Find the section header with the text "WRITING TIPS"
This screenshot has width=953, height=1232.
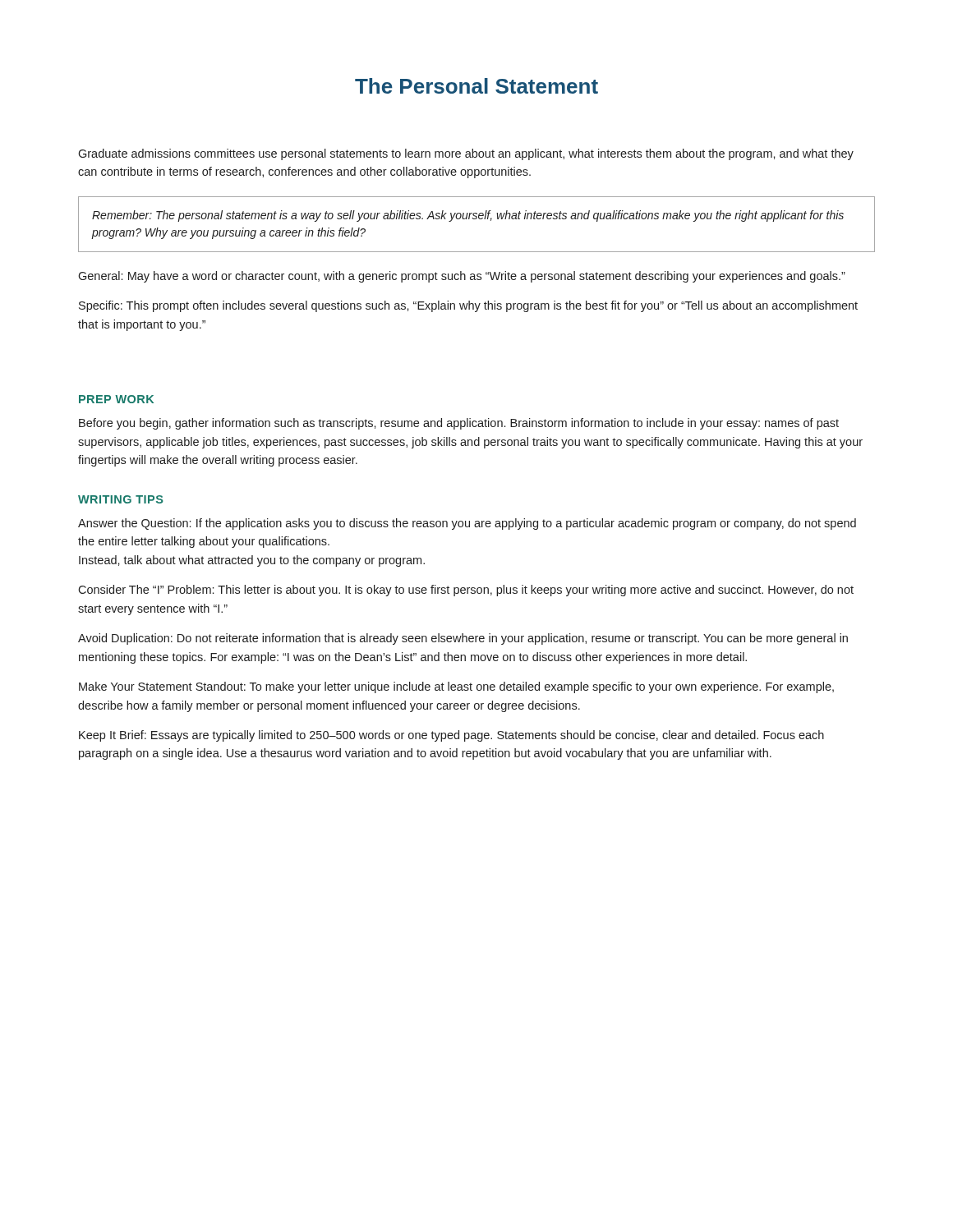pyautogui.click(x=121, y=499)
